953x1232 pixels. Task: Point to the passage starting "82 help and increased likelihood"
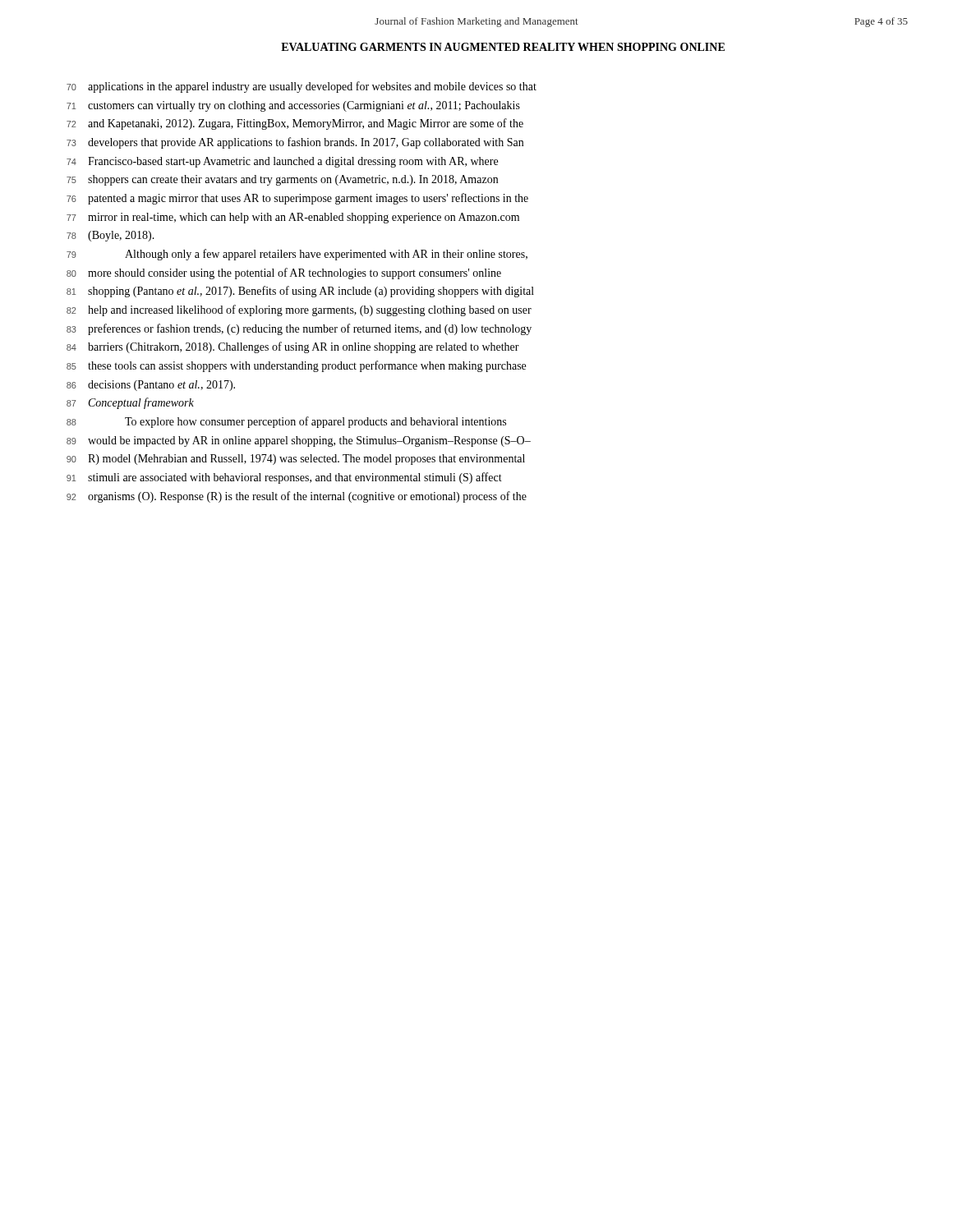(483, 311)
